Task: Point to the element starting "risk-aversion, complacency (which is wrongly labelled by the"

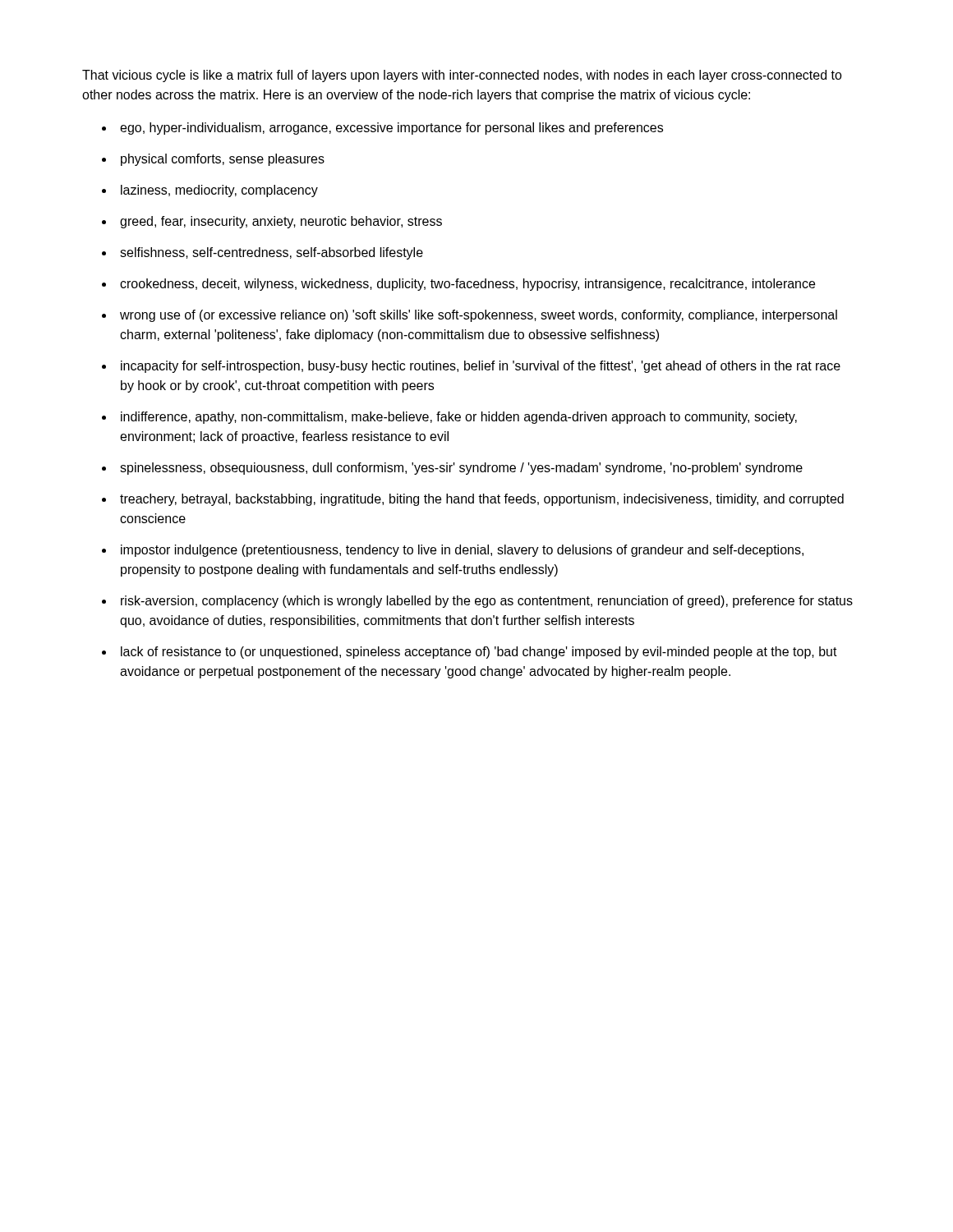Action: [486, 611]
